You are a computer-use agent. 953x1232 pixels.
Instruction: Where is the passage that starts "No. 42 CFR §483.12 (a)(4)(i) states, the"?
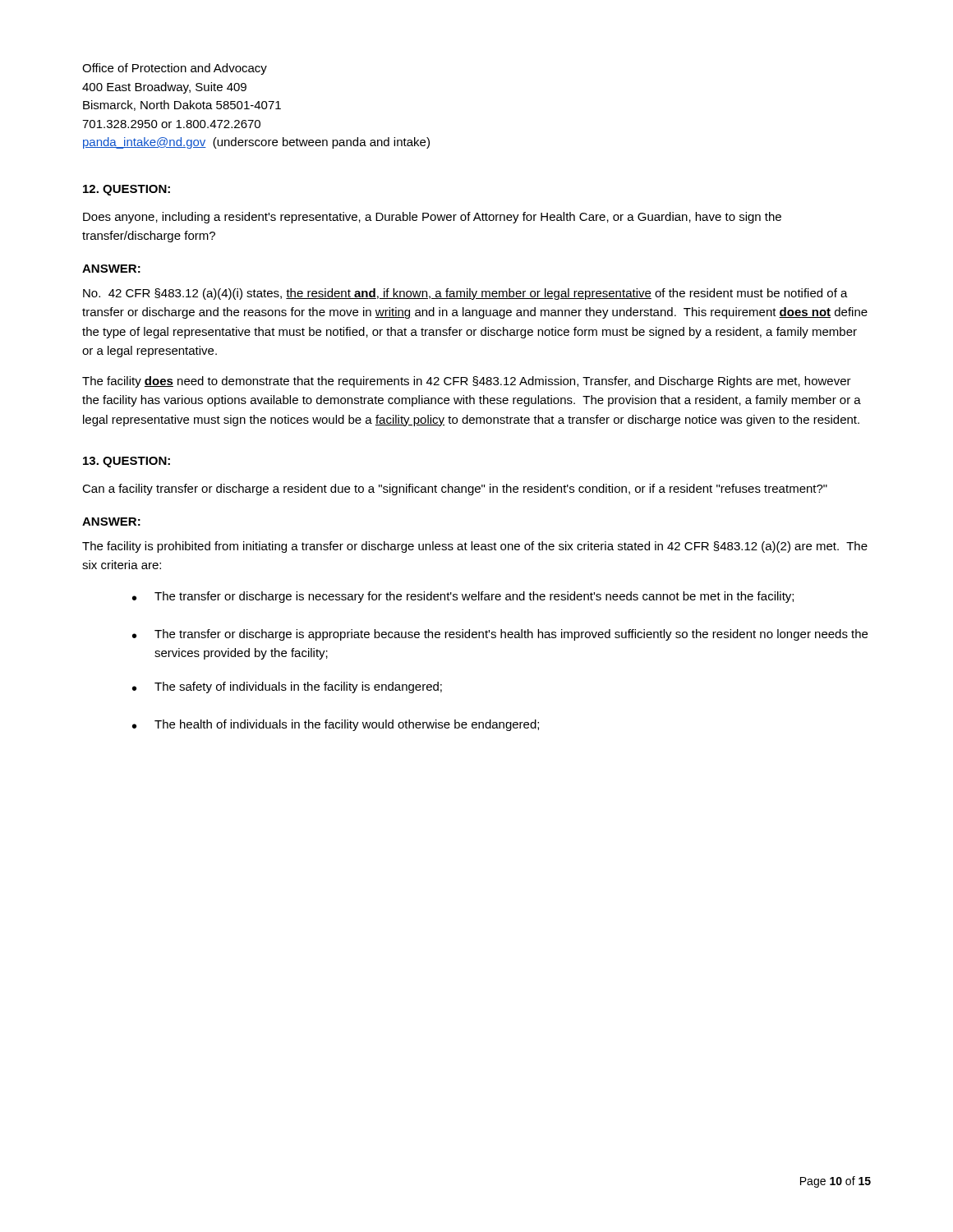(475, 321)
